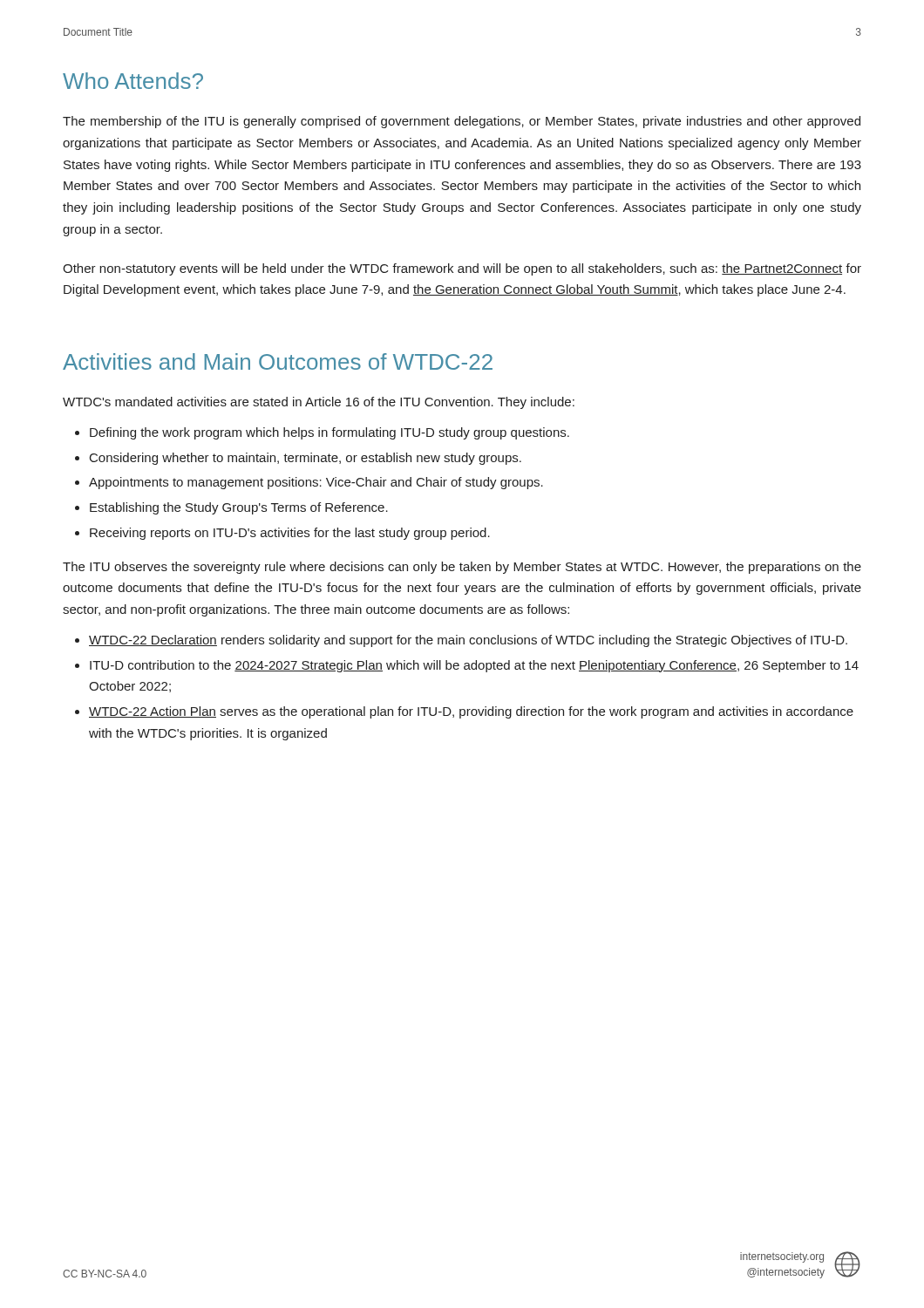This screenshot has height=1308, width=924.
Task: Find the passage starting "WTDC-22 Declaration renders solidarity"
Action: [469, 639]
